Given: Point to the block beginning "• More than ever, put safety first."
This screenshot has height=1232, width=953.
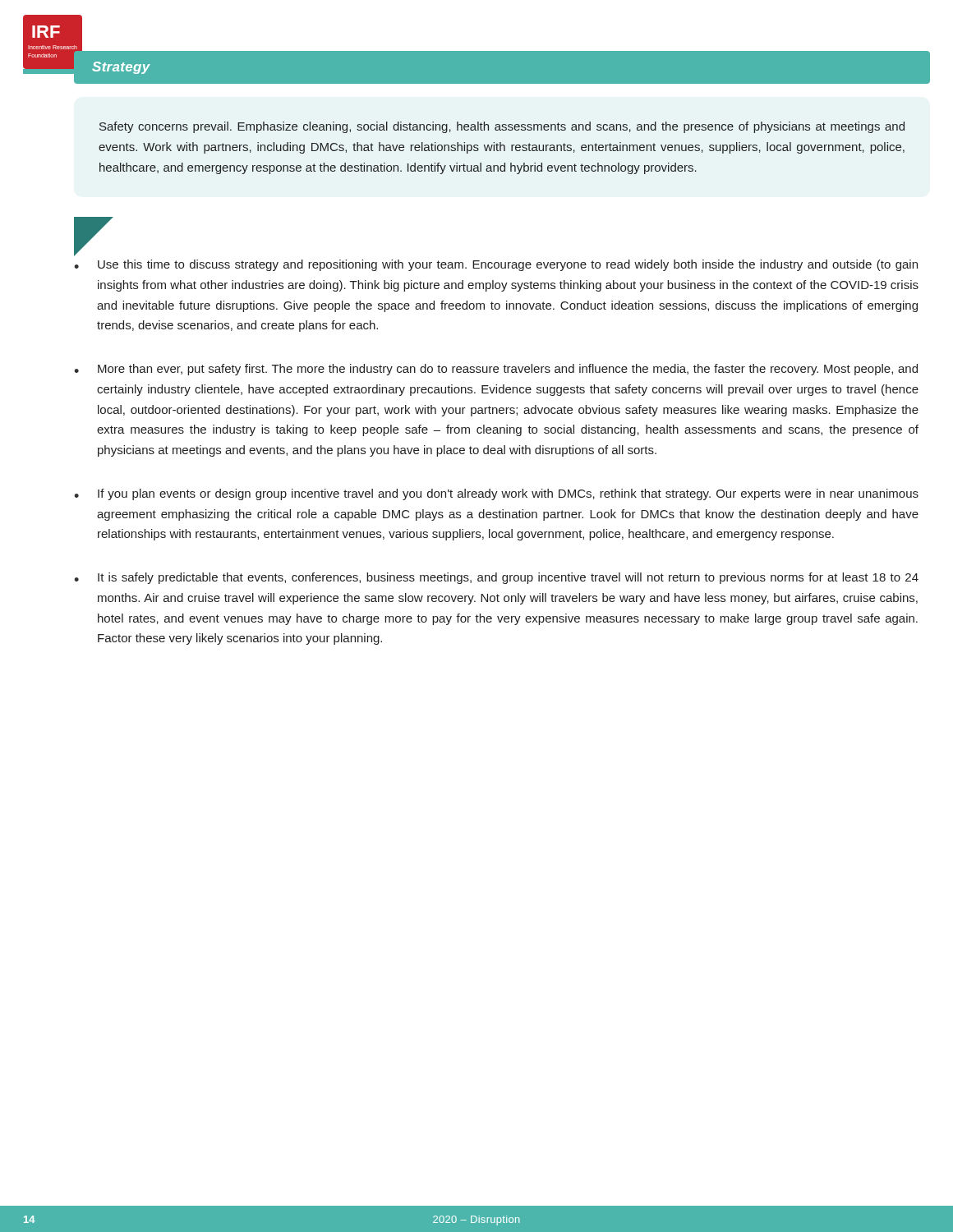Looking at the screenshot, I should [496, 410].
